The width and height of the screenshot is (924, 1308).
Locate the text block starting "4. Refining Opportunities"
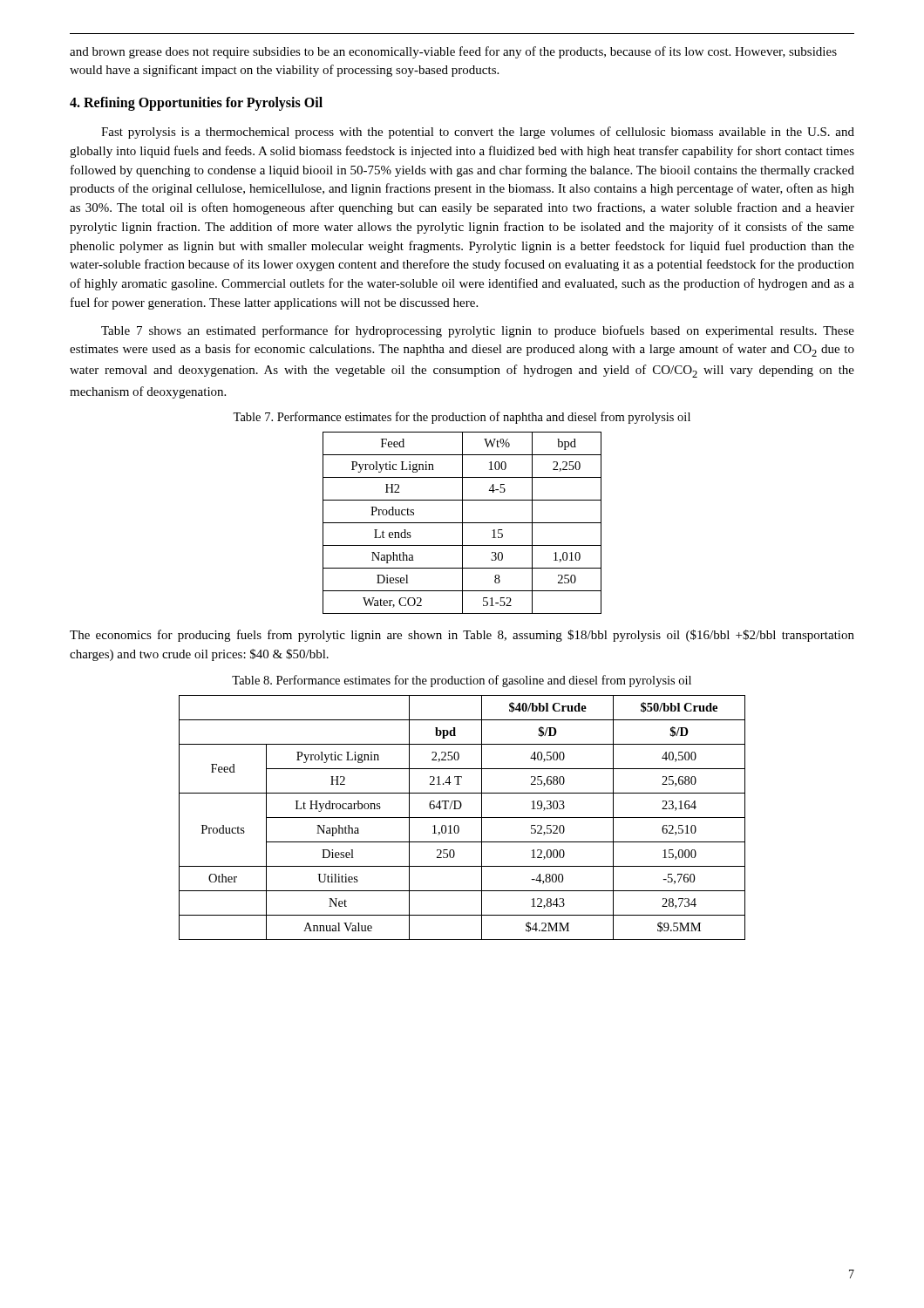click(x=196, y=103)
